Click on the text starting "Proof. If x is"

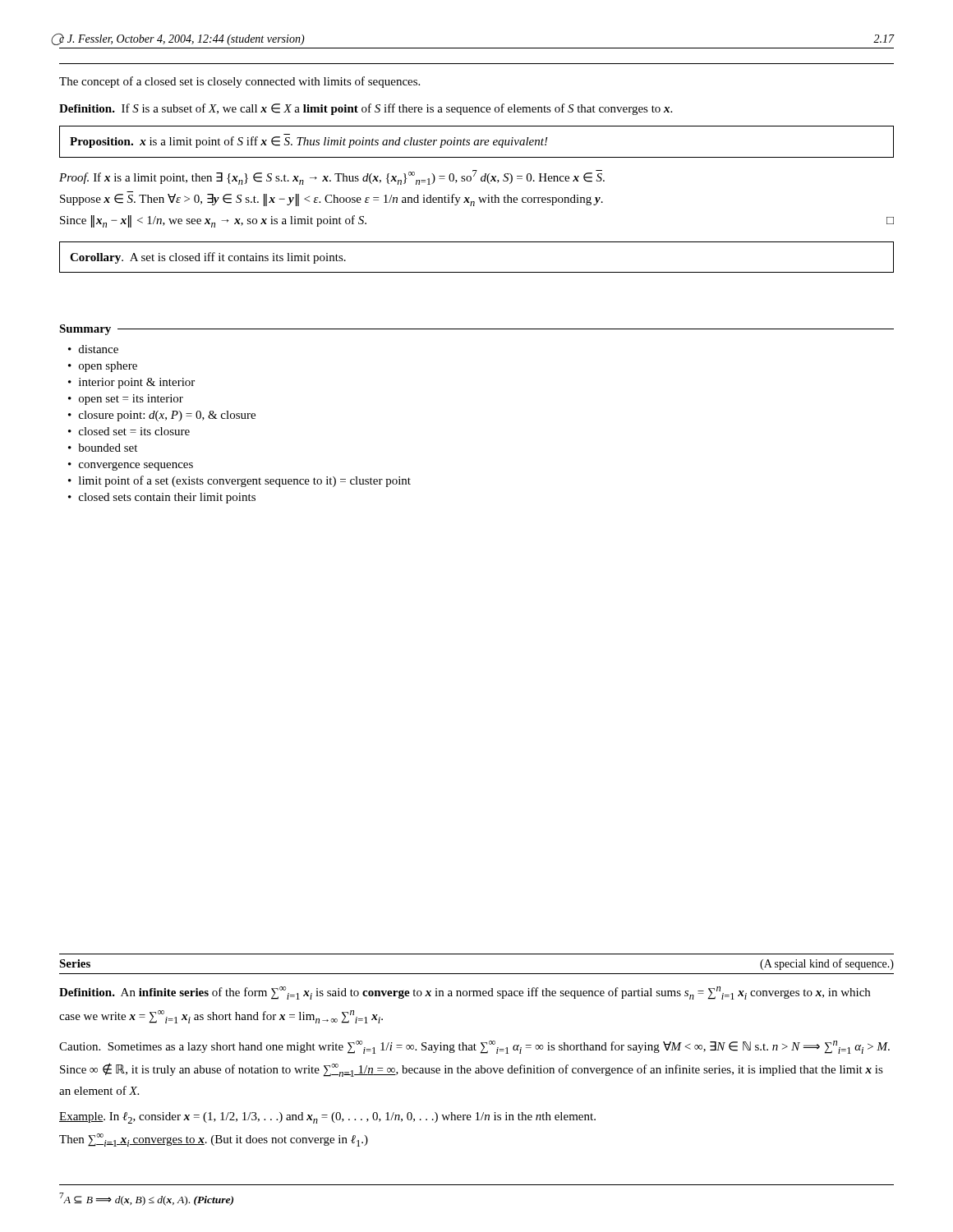pyautogui.click(x=476, y=199)
